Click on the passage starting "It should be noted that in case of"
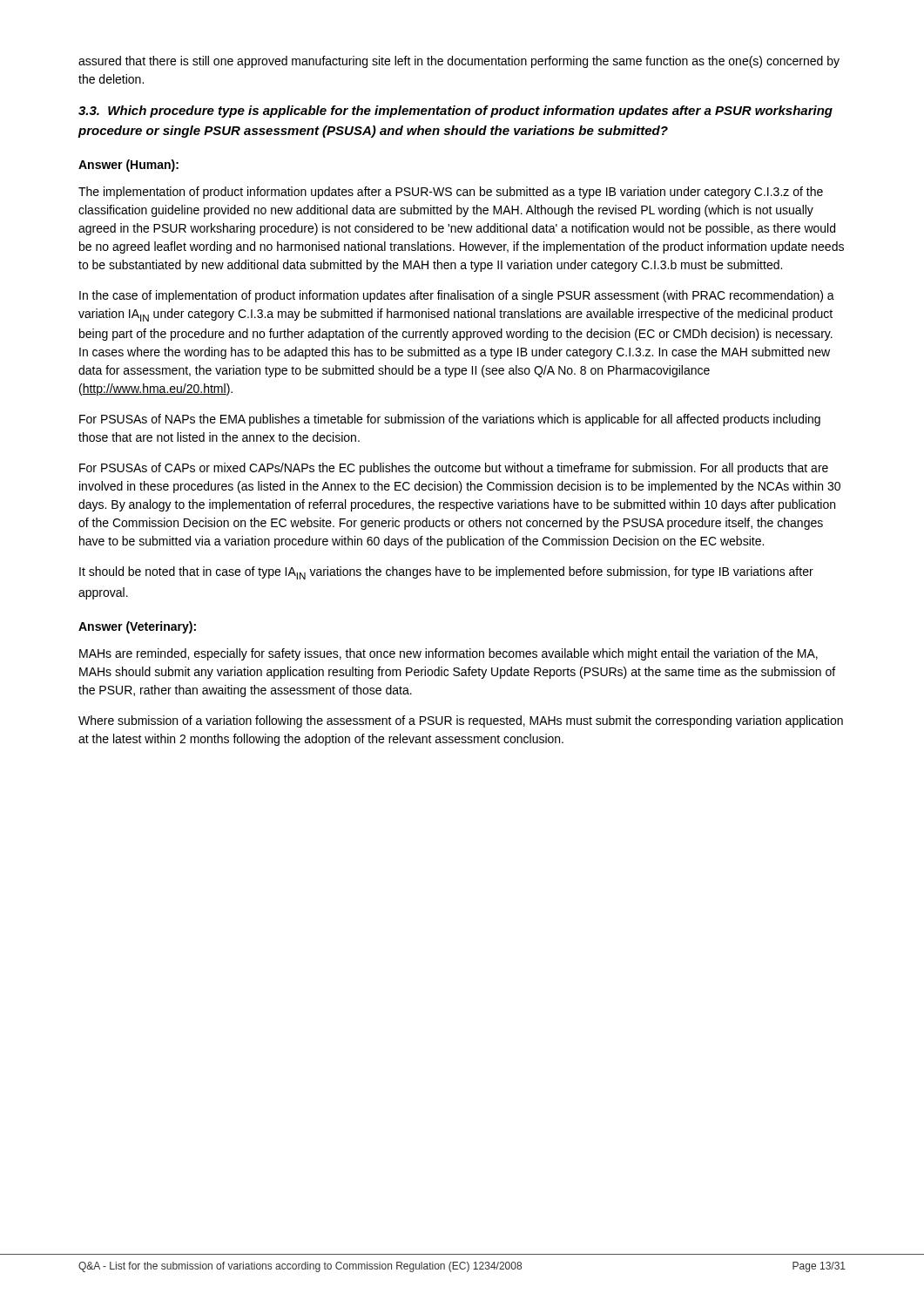This screenshot has width=924, height=1307. click(446, 582)
